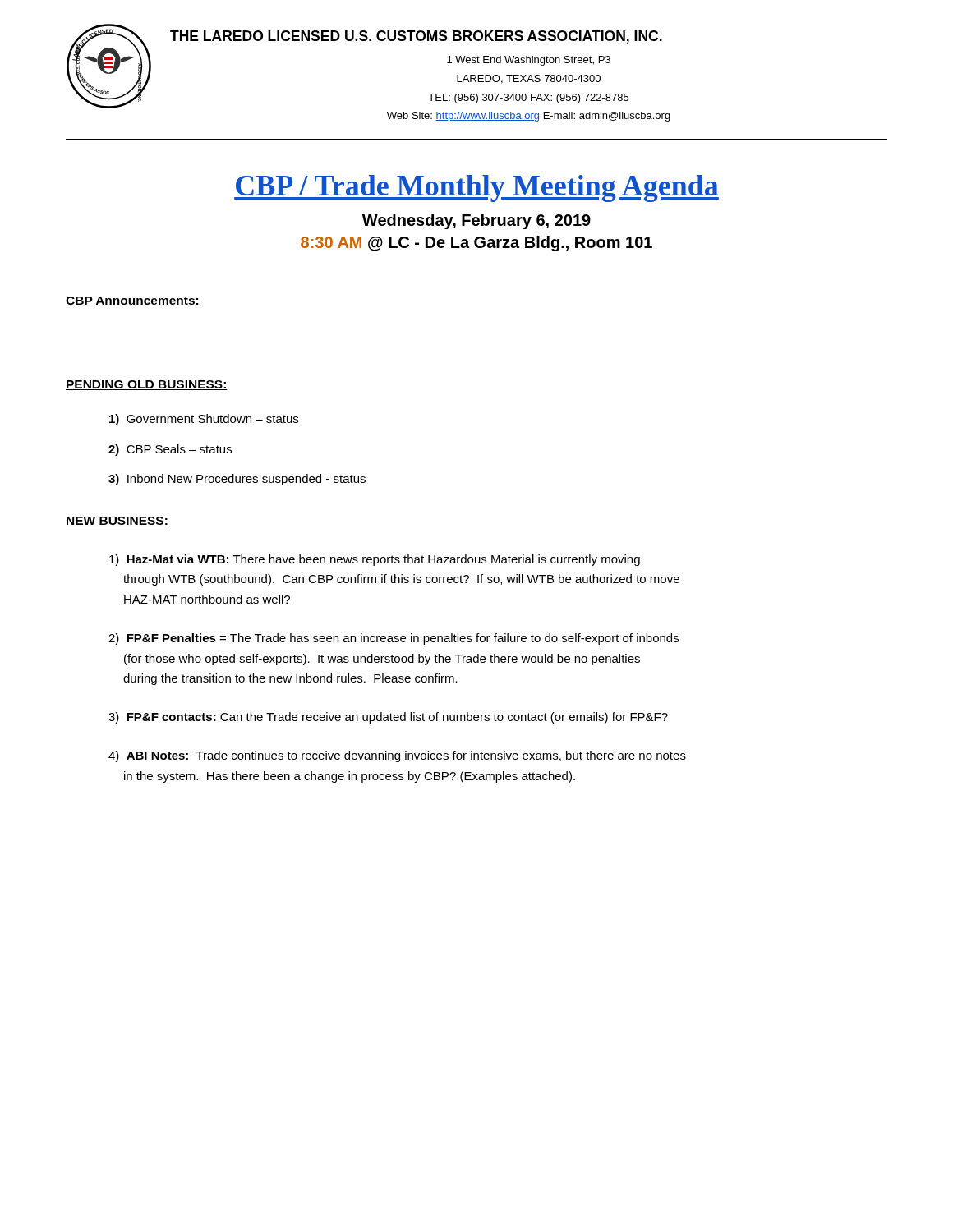Image resolution: width=953 pixels, height=1232 pixels.
Task: Where is the title that starts "CBP / Trade"?
Action: pos(476,186)
